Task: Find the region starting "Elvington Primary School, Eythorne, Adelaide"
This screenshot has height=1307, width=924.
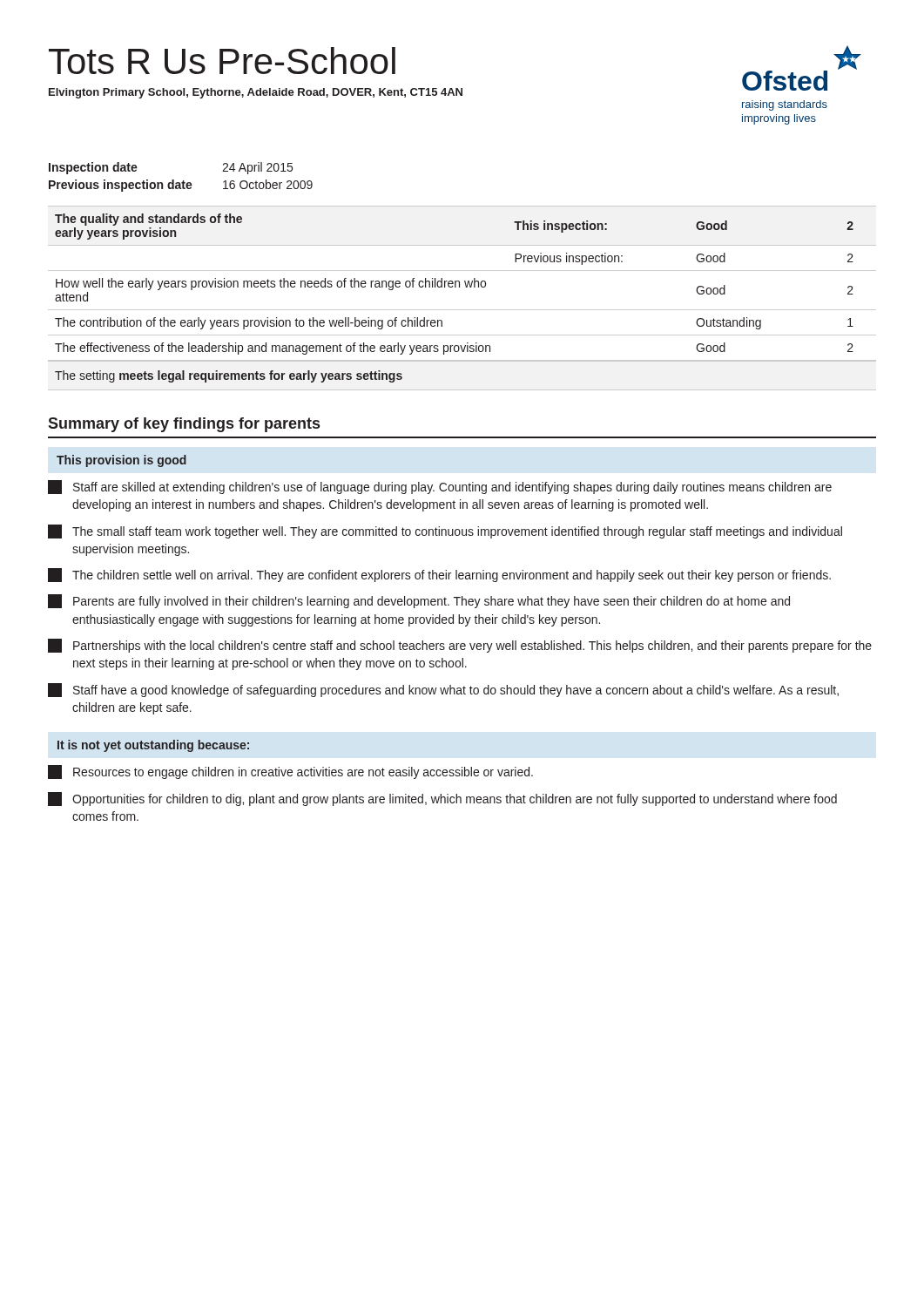Action: [x=386, y=92]
